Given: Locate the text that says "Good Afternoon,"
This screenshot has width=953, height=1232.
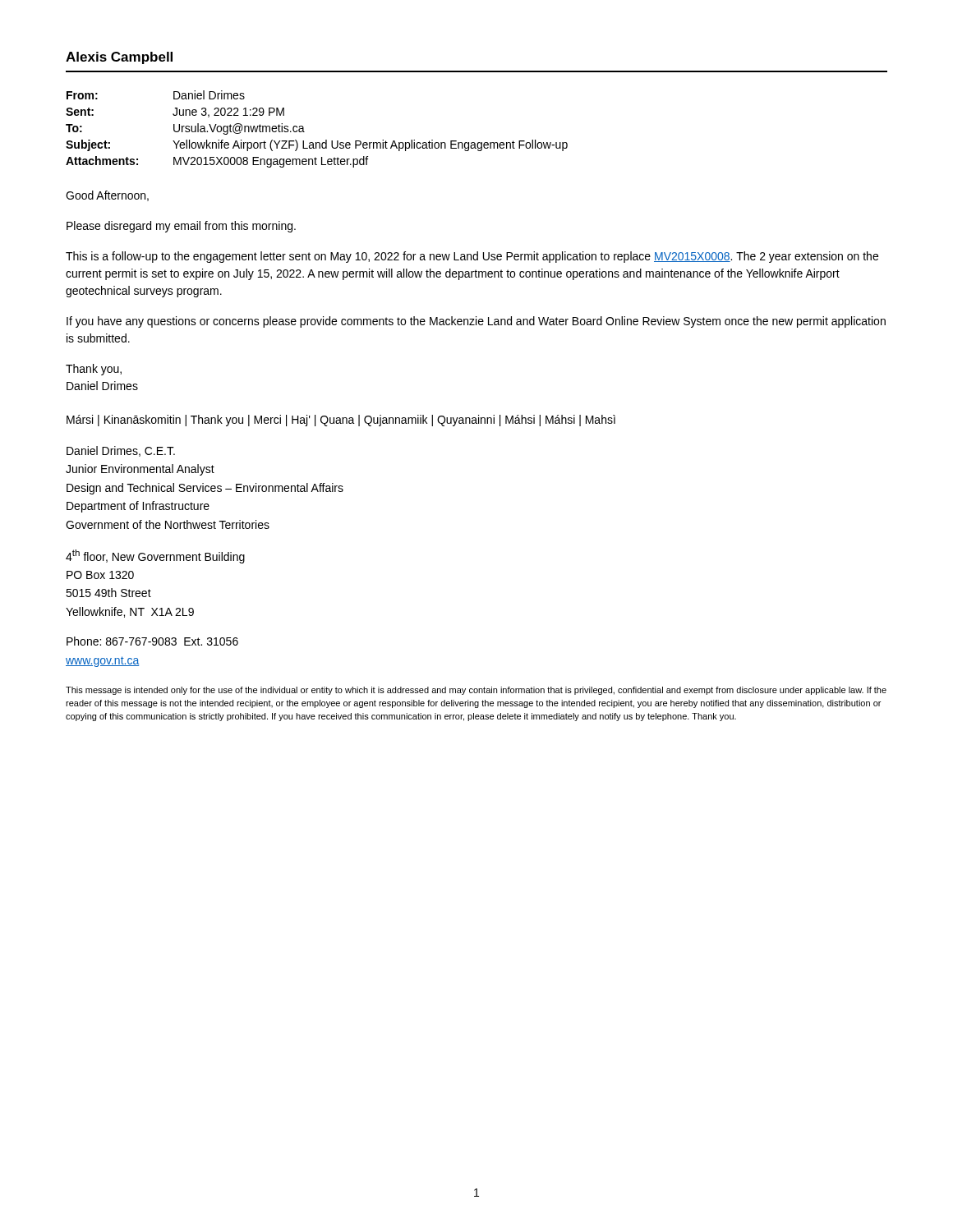Looking at the screenshot, I should coord(108,195).
